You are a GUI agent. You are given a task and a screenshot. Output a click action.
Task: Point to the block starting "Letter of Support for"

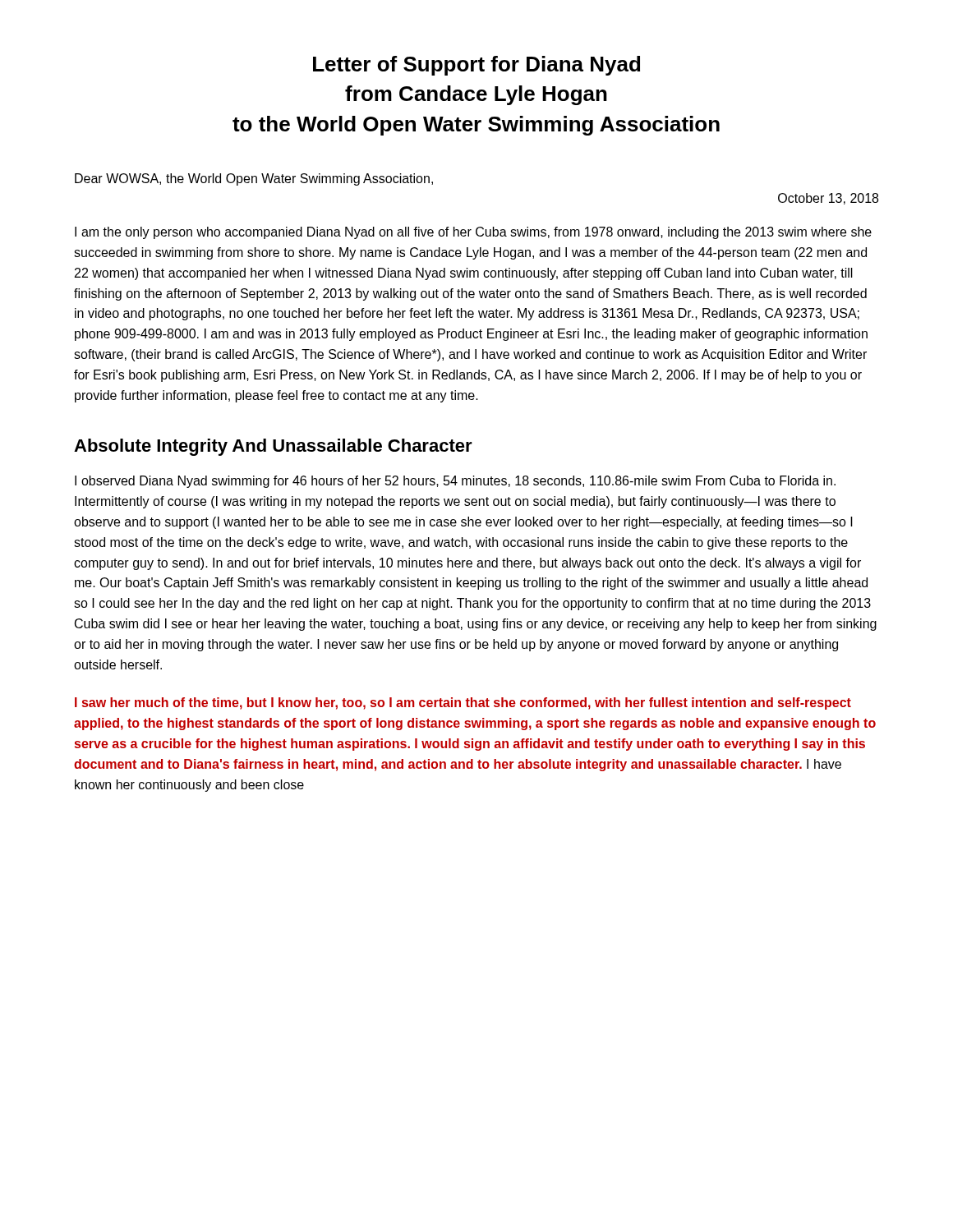coord(476,94)
